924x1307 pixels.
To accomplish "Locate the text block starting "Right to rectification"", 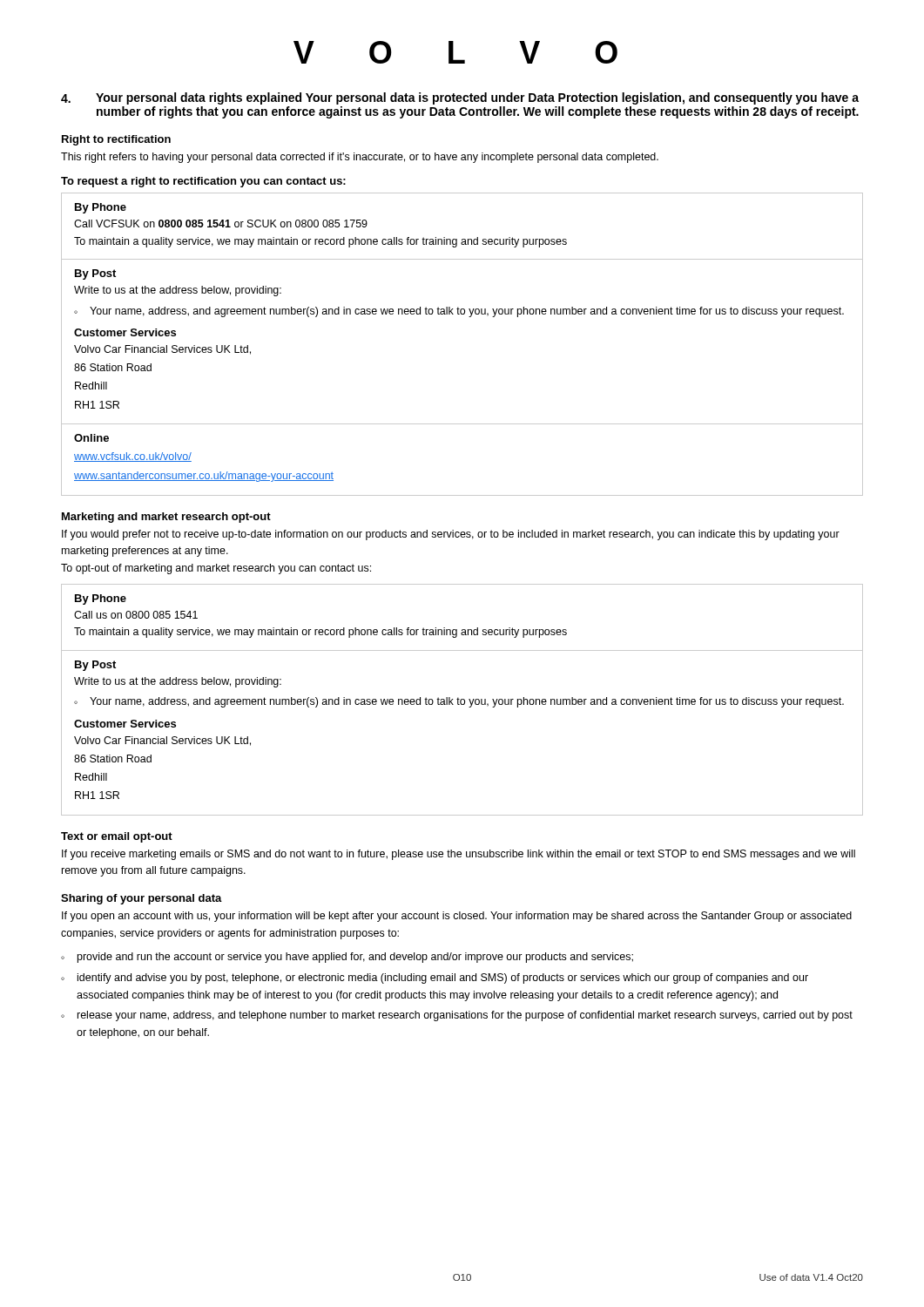I will (x=116, y=139).
